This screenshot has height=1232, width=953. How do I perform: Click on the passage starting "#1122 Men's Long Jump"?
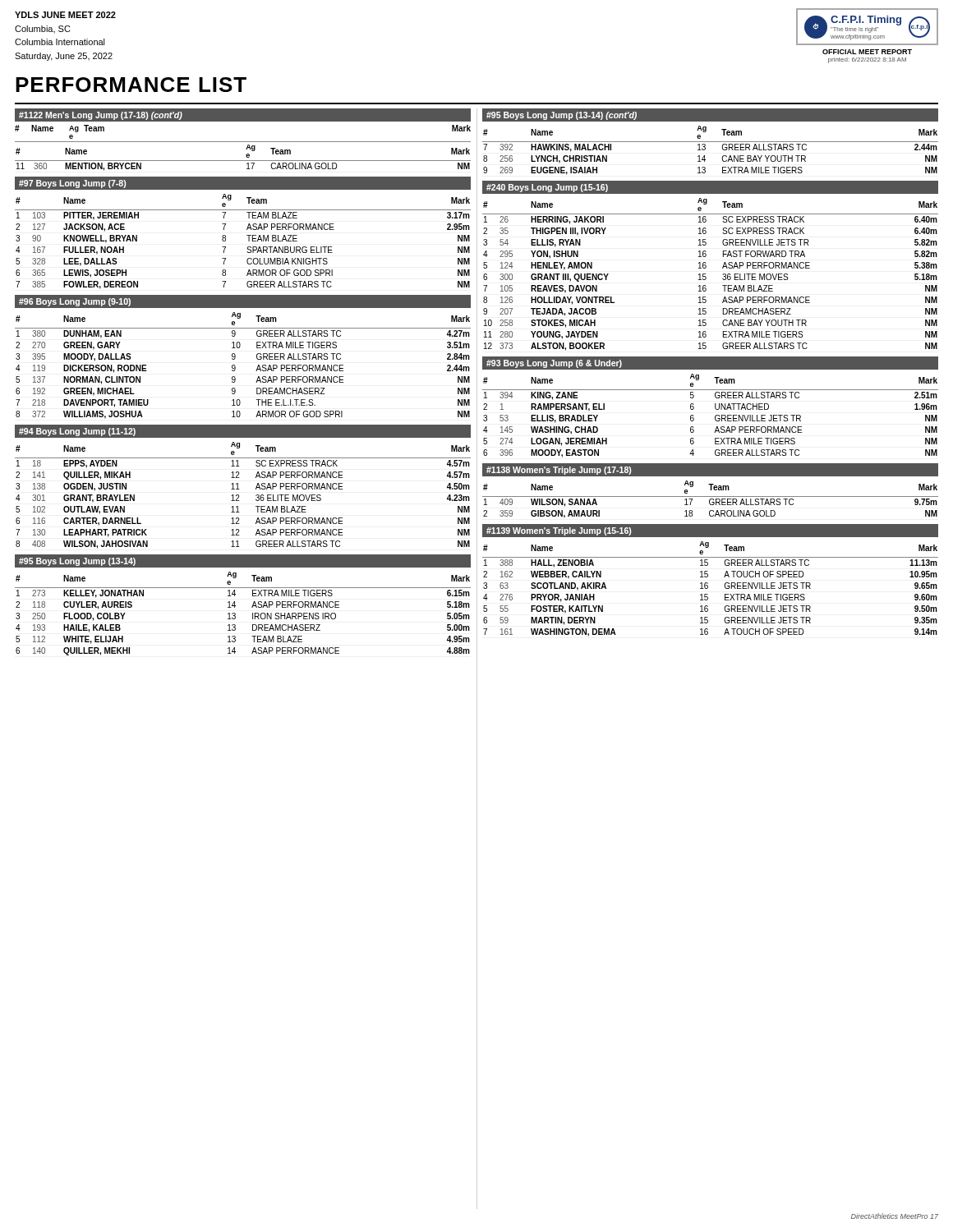(100, 115)
